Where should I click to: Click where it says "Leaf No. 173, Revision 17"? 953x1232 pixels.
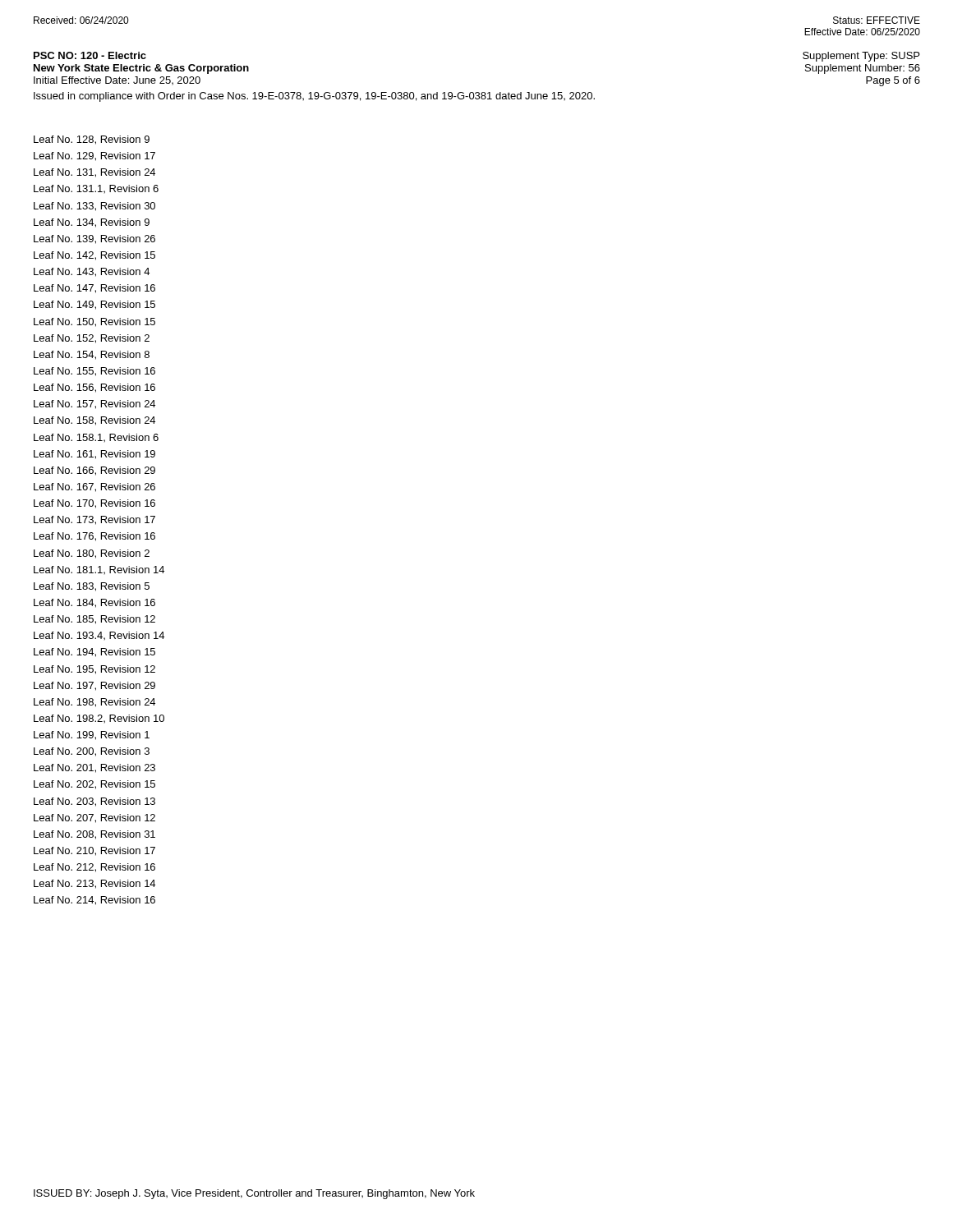coord(94,520)
